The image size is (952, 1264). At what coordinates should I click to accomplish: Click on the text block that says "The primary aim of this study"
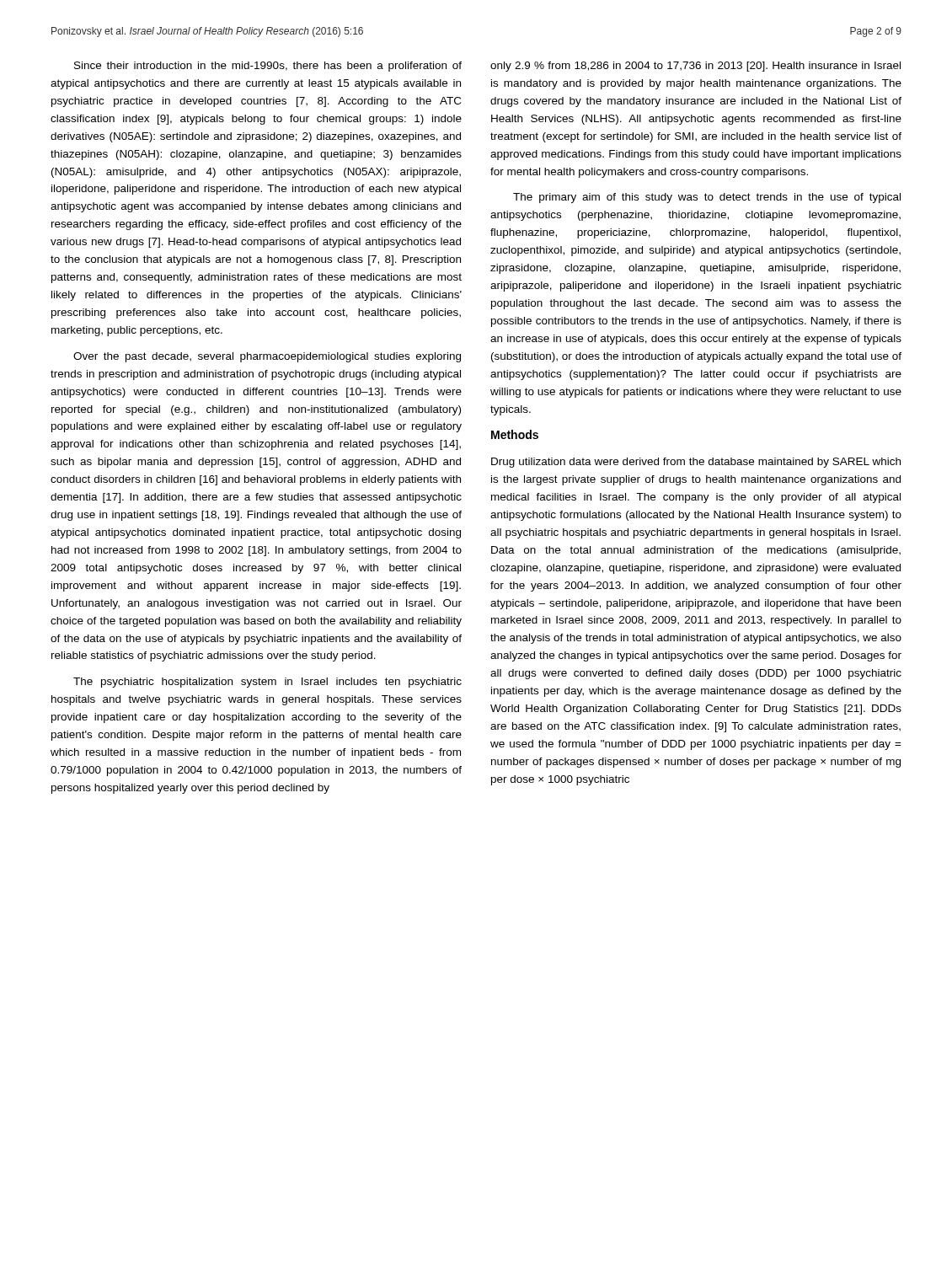pyautogui.click(x=696, y=304)
